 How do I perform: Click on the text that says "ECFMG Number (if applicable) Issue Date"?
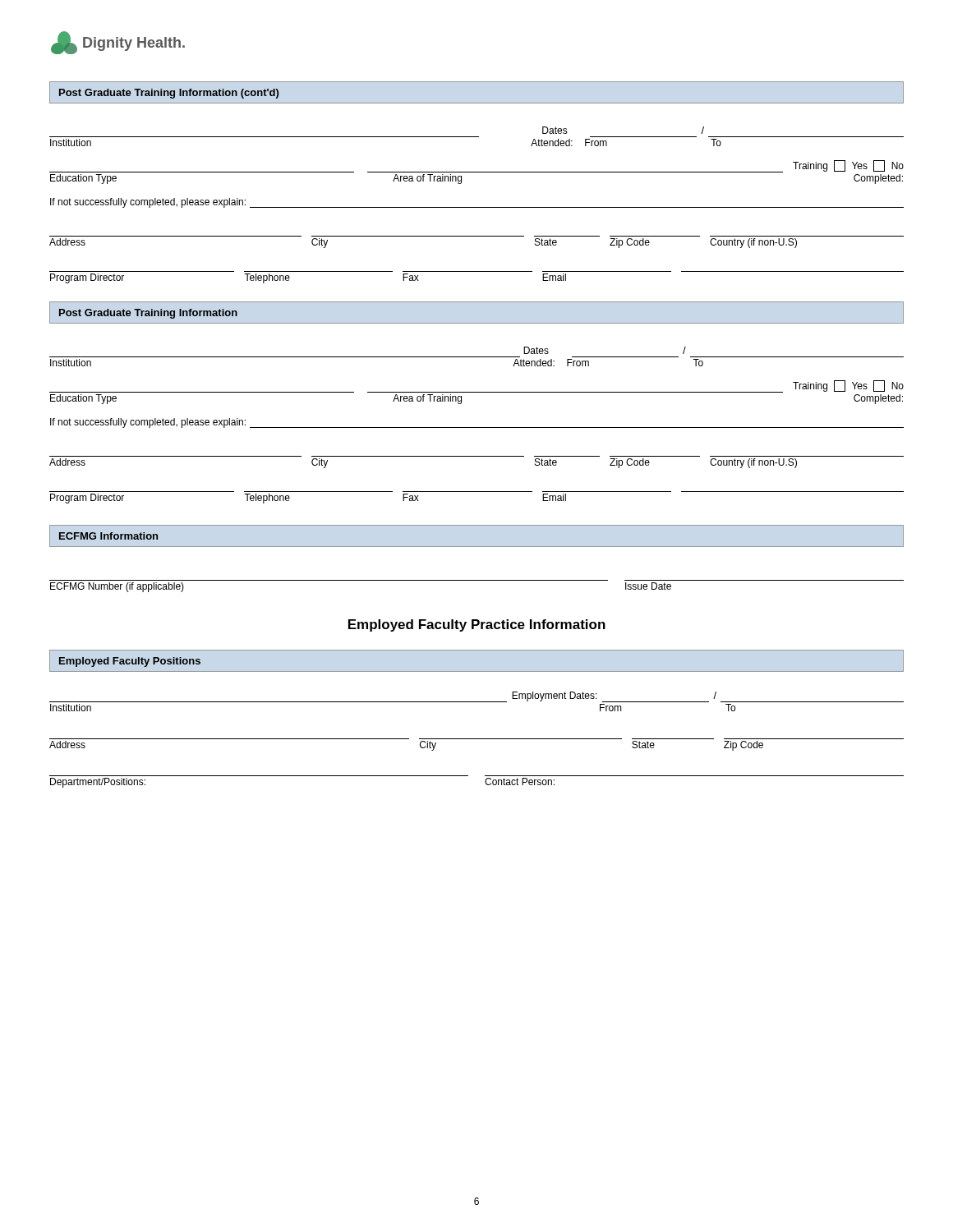coord(476,579)
